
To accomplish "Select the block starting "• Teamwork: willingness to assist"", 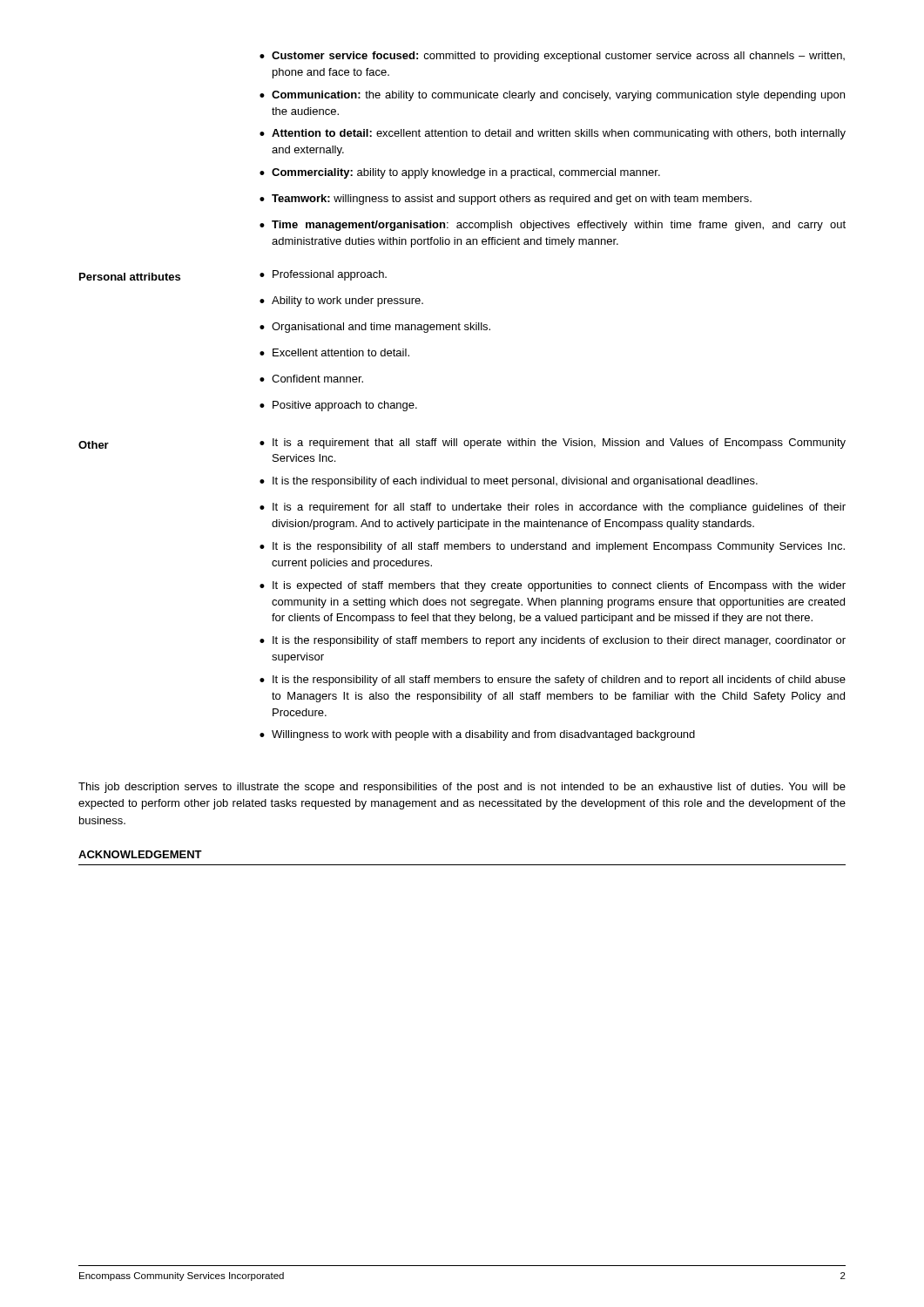I will point(549,201).
